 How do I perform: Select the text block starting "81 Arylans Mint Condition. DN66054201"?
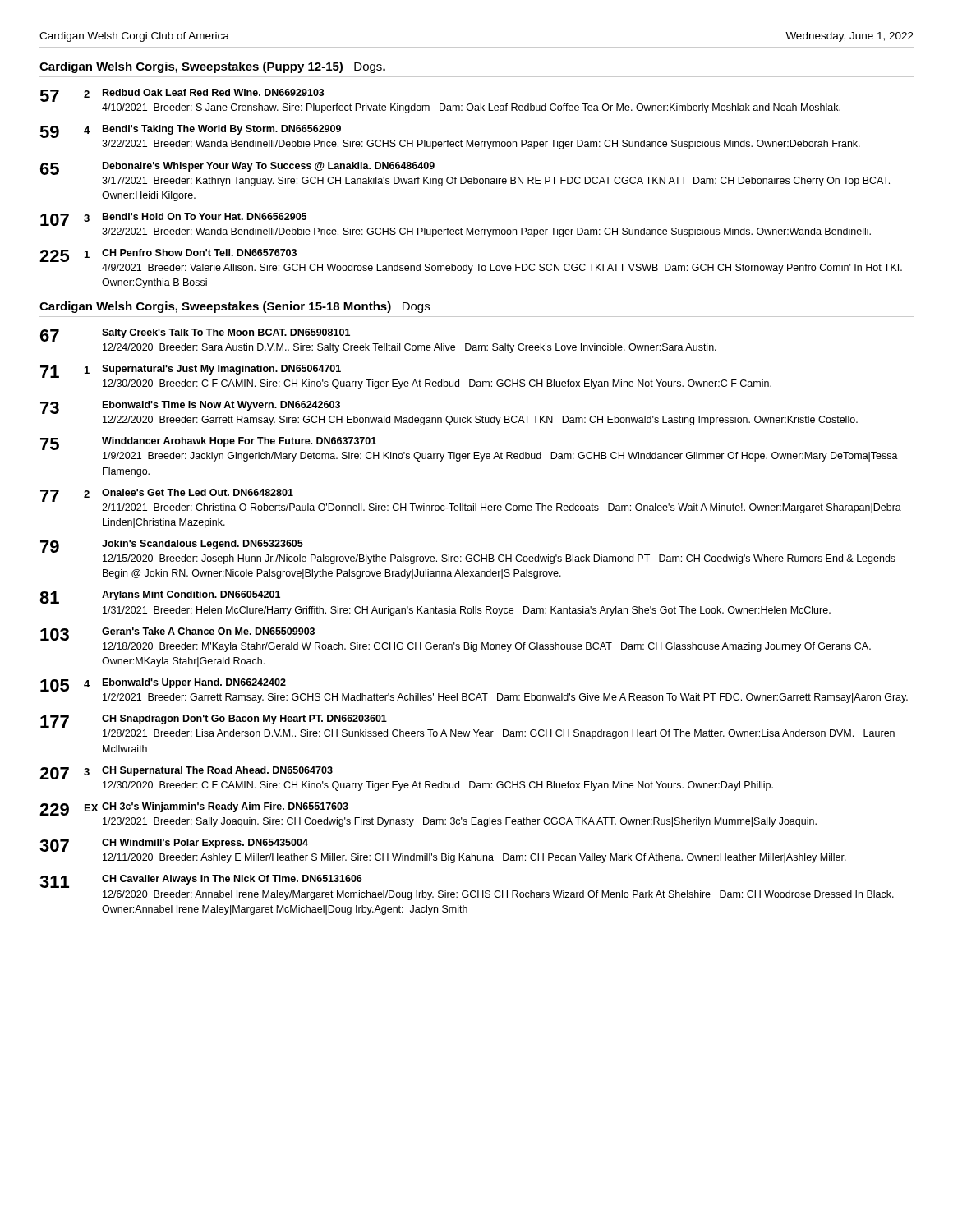476,602
